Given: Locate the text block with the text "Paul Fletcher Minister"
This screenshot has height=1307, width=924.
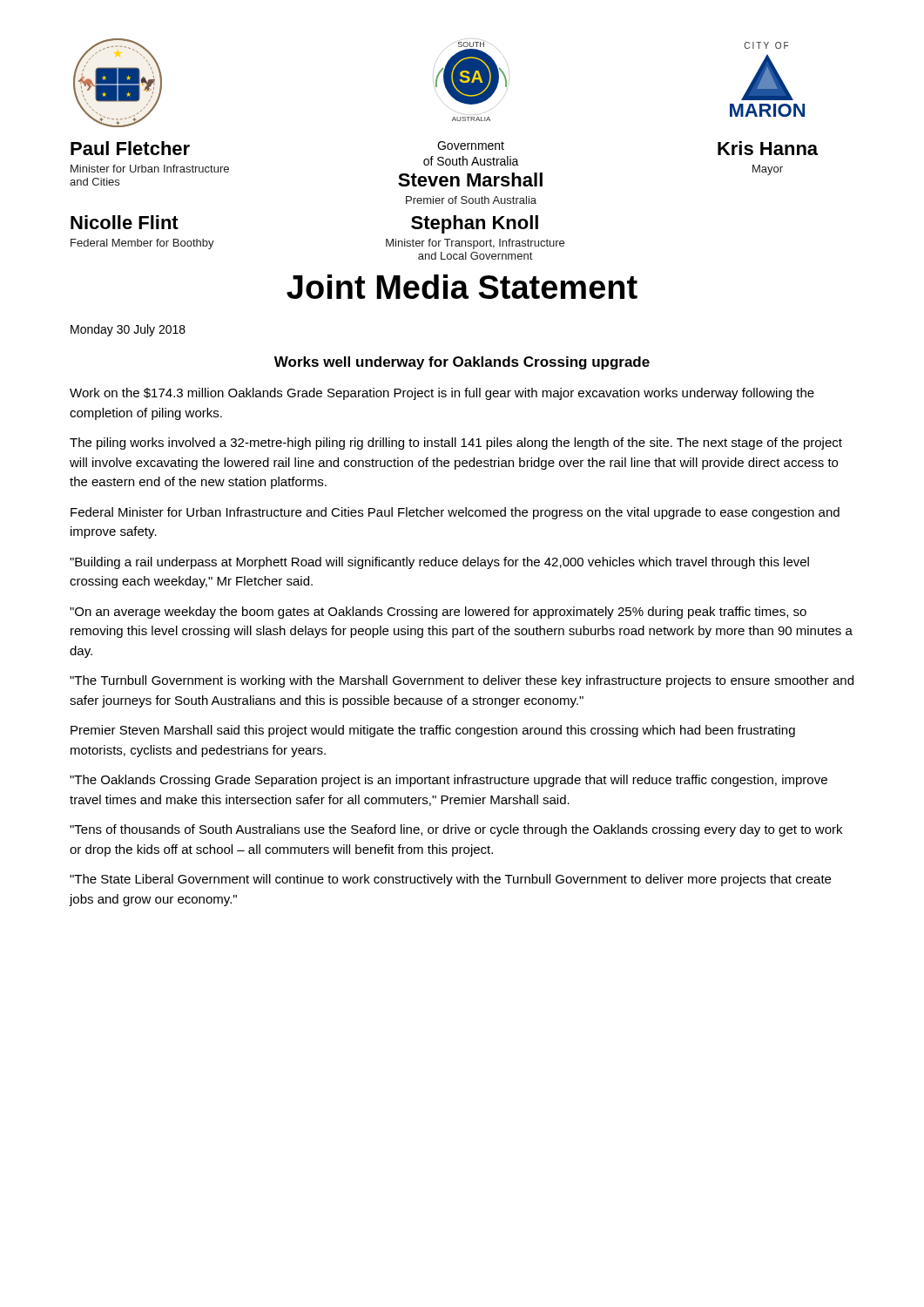Looking at the screenshot, I should point(165,163).
